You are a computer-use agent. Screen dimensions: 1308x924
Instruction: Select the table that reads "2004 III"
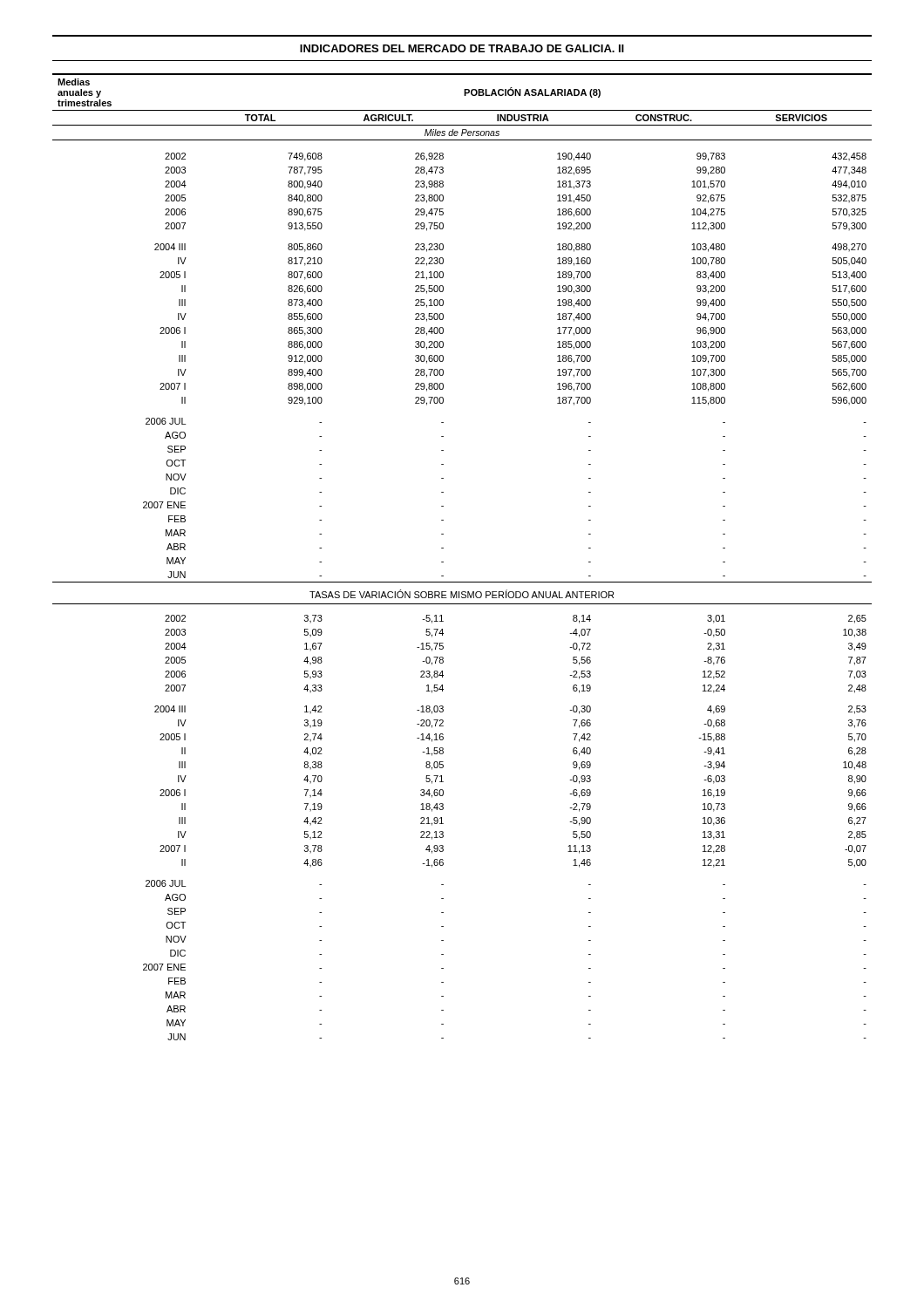[x=462, y=559]
